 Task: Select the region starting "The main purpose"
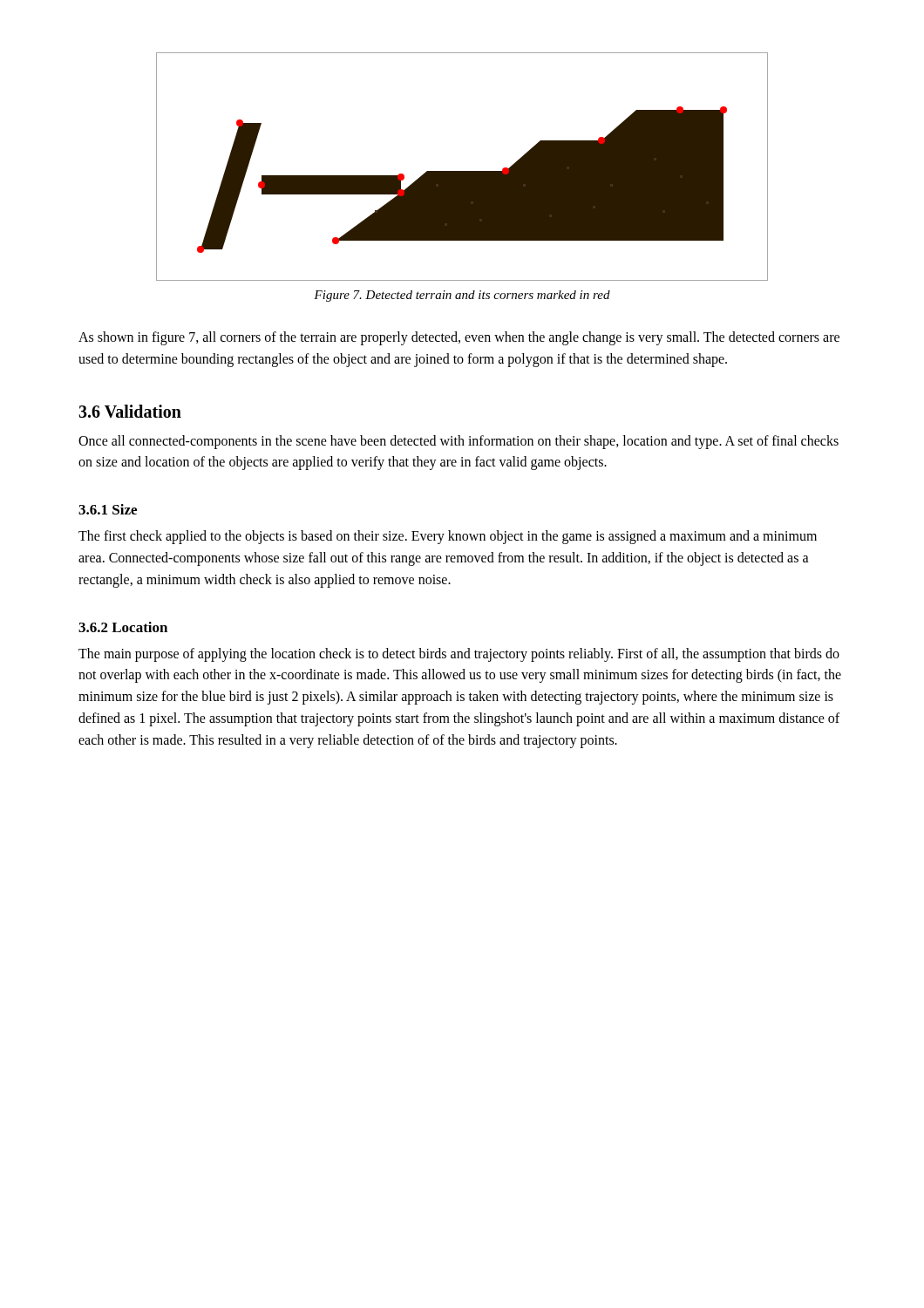(x=460, y=696)
